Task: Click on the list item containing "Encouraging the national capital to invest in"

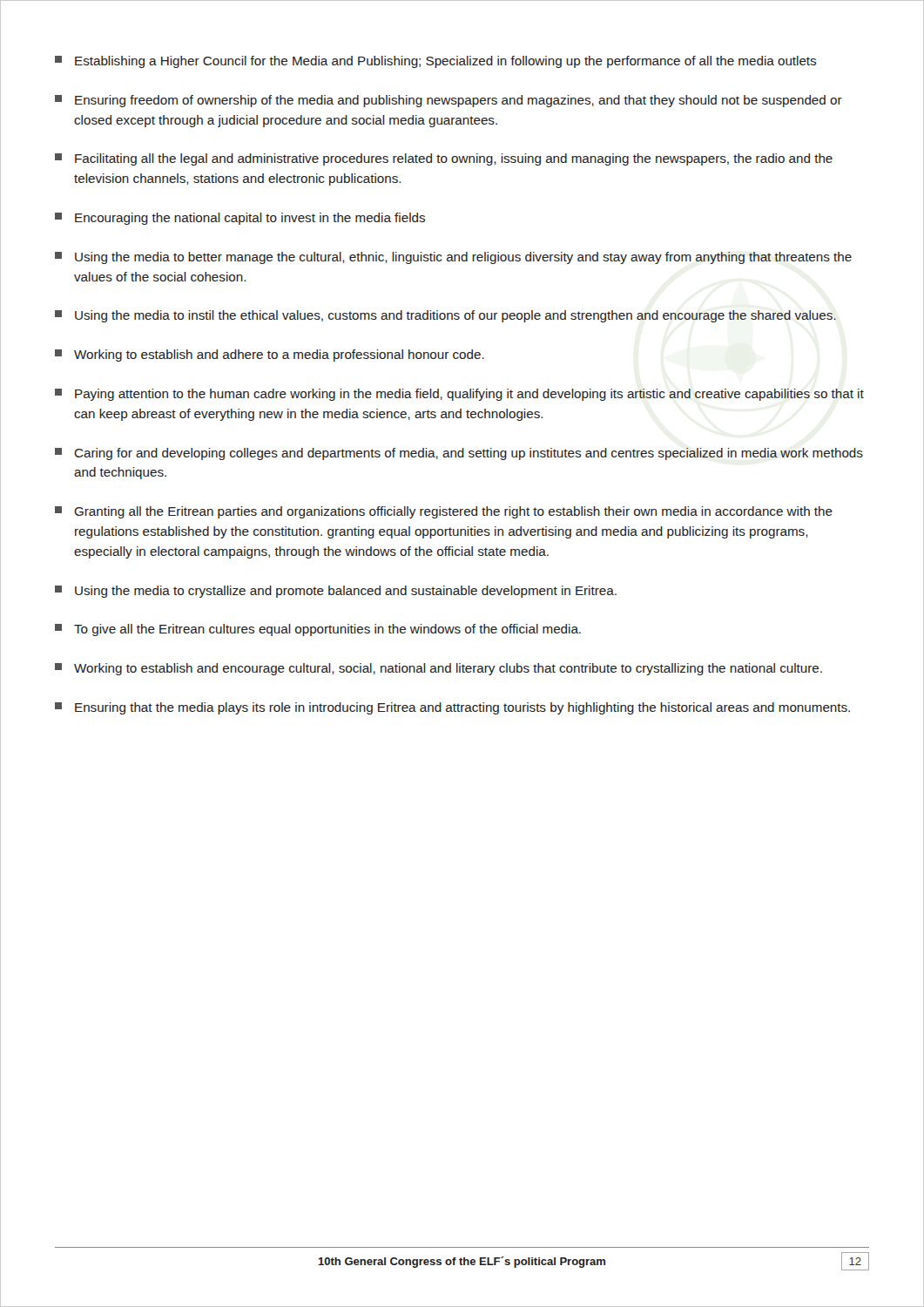Action: pyautogui.click(x=240, y=219)
